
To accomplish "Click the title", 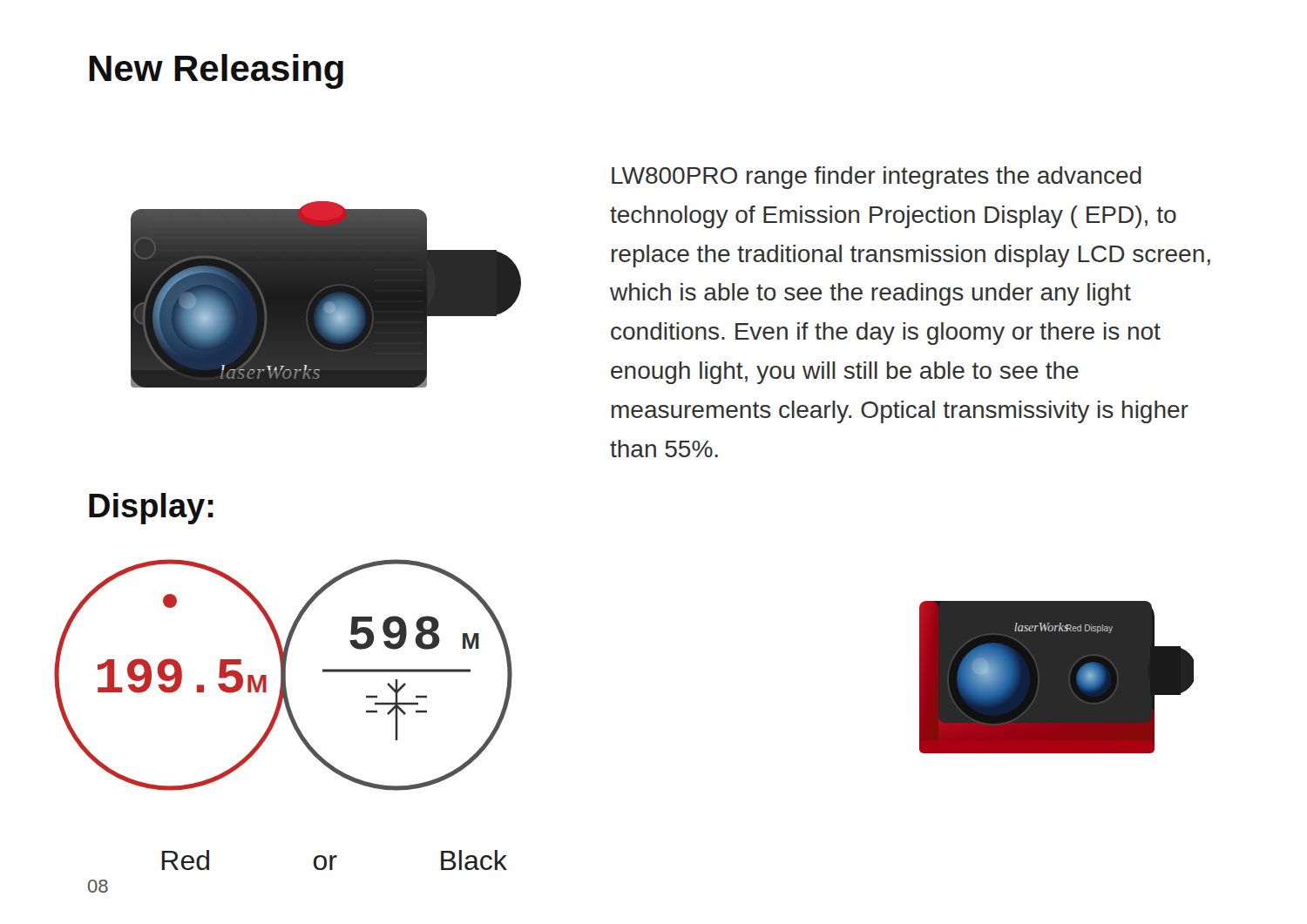I will click(216, 68).
